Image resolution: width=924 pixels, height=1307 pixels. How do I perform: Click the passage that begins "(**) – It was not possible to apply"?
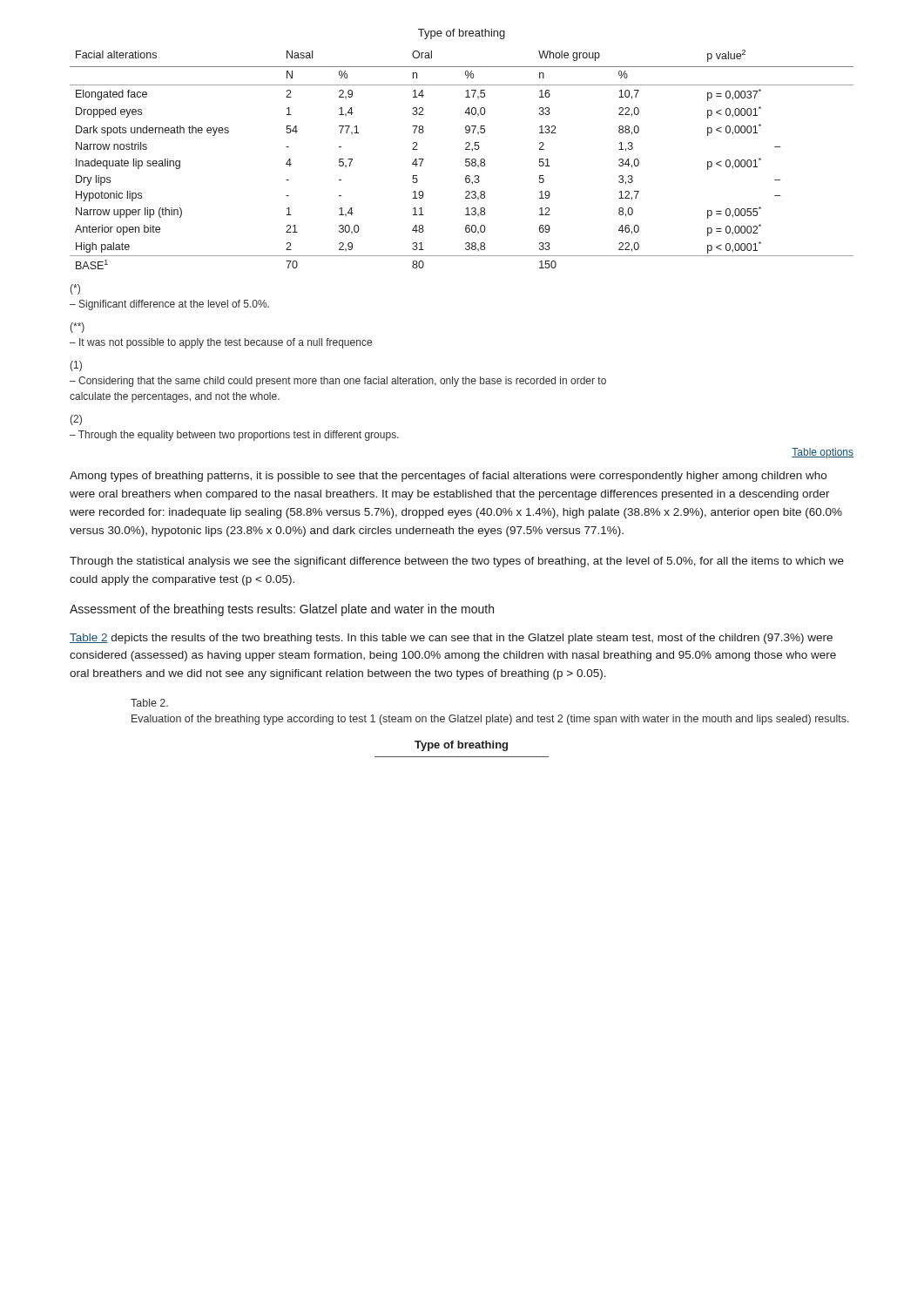221,335
